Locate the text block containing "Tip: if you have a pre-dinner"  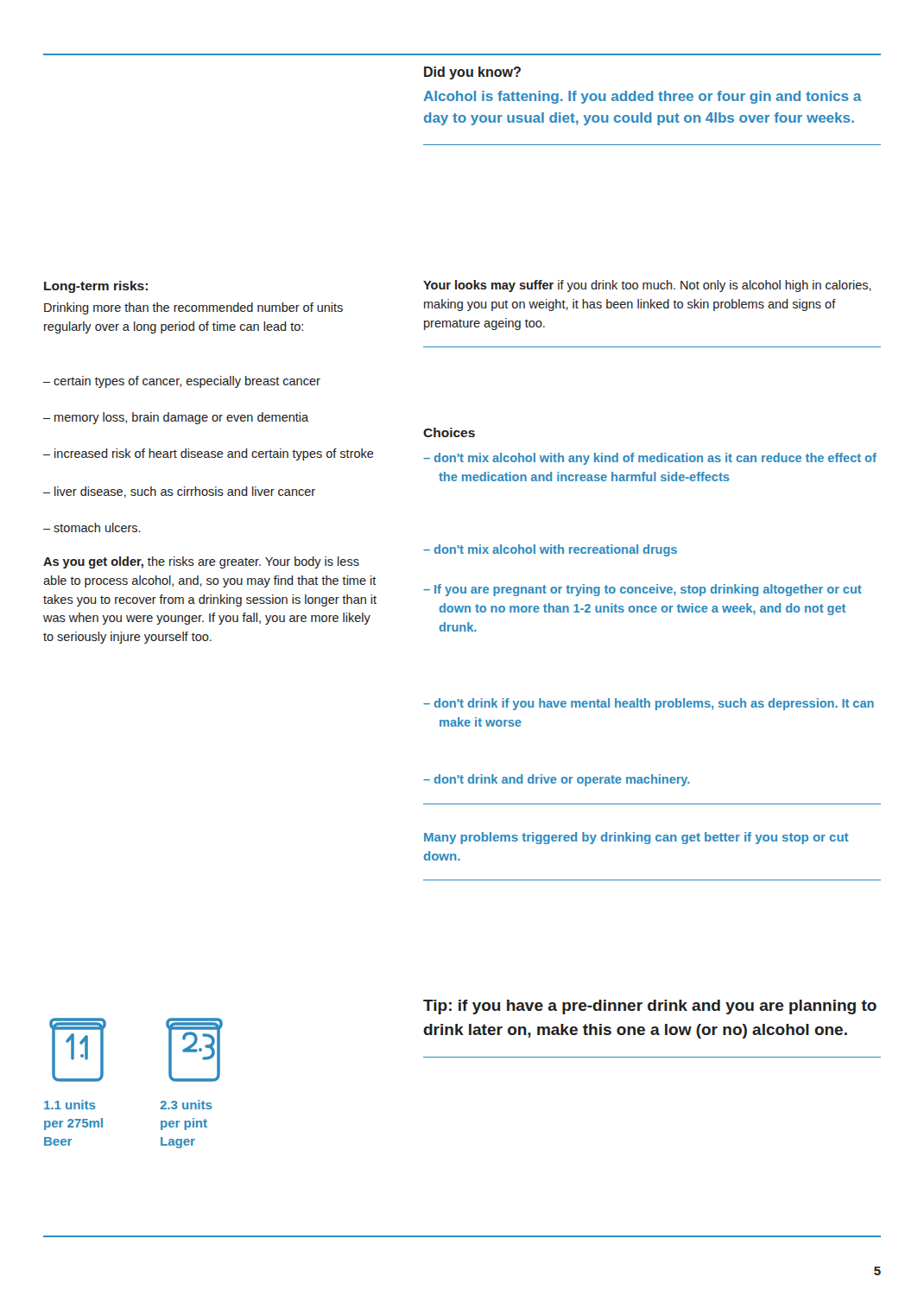(x=650, y=1017)
